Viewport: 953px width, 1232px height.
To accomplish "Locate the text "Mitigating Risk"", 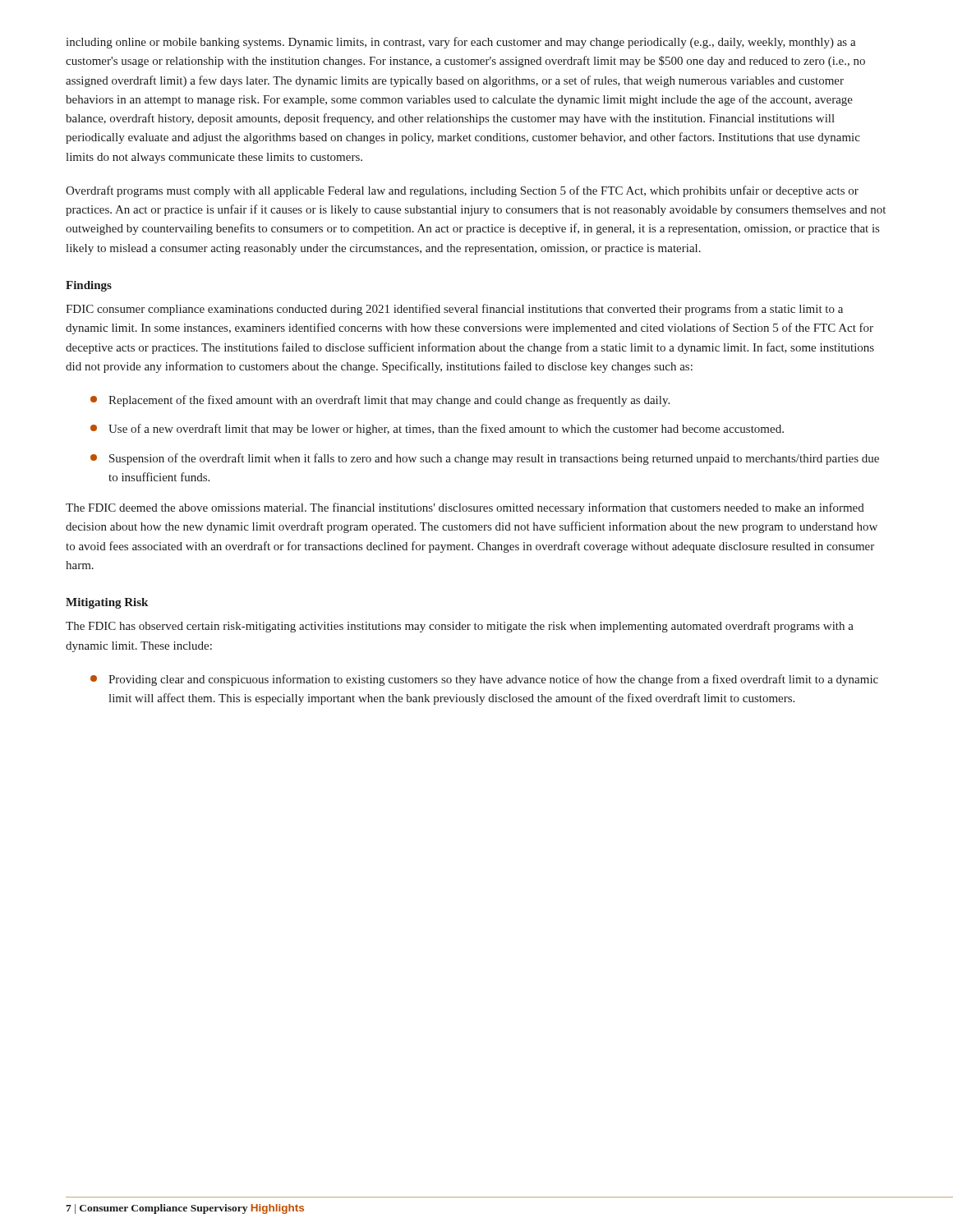I will (x=107, y=602).
